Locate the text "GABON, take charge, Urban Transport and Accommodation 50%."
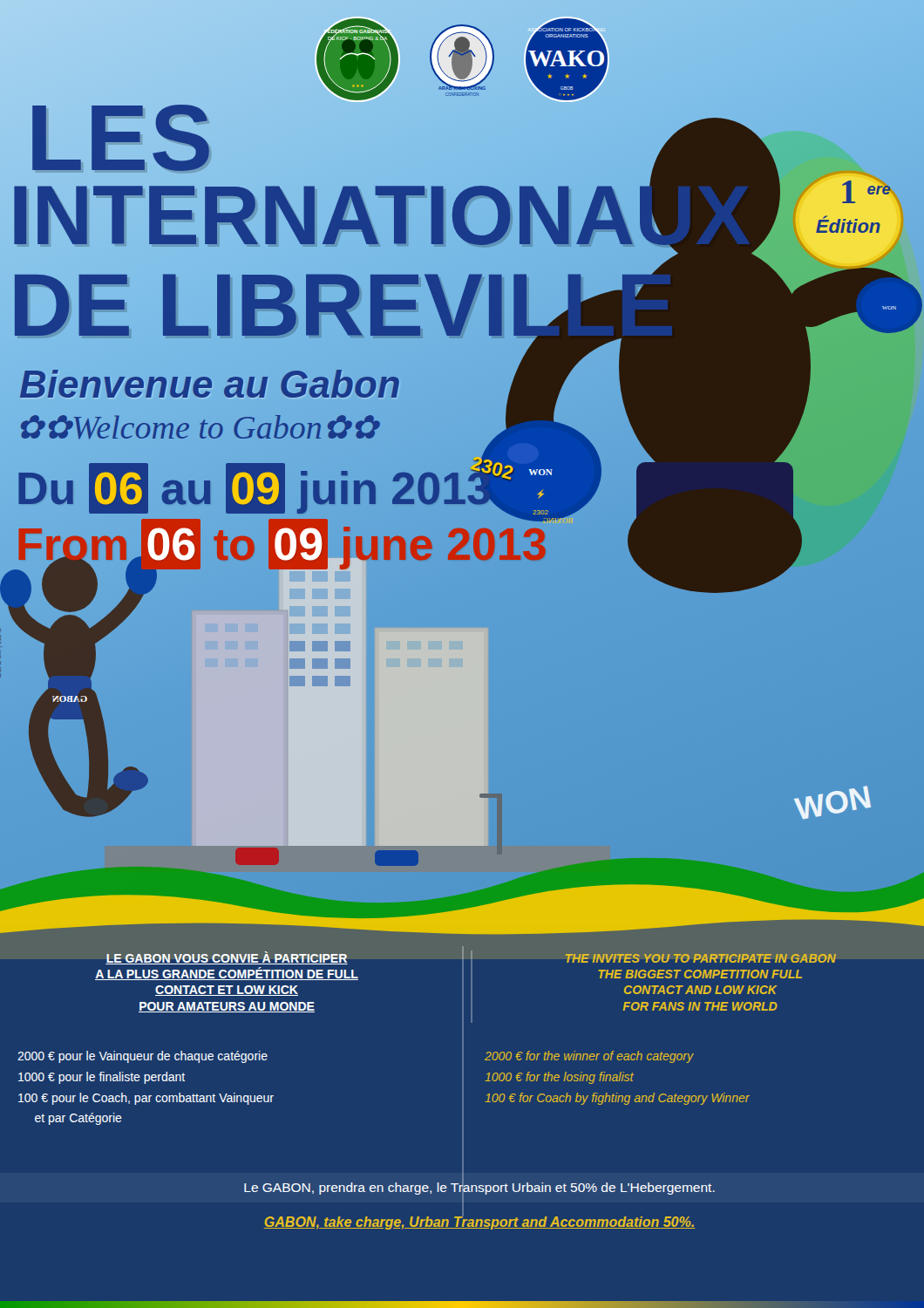 [479, 1222]
